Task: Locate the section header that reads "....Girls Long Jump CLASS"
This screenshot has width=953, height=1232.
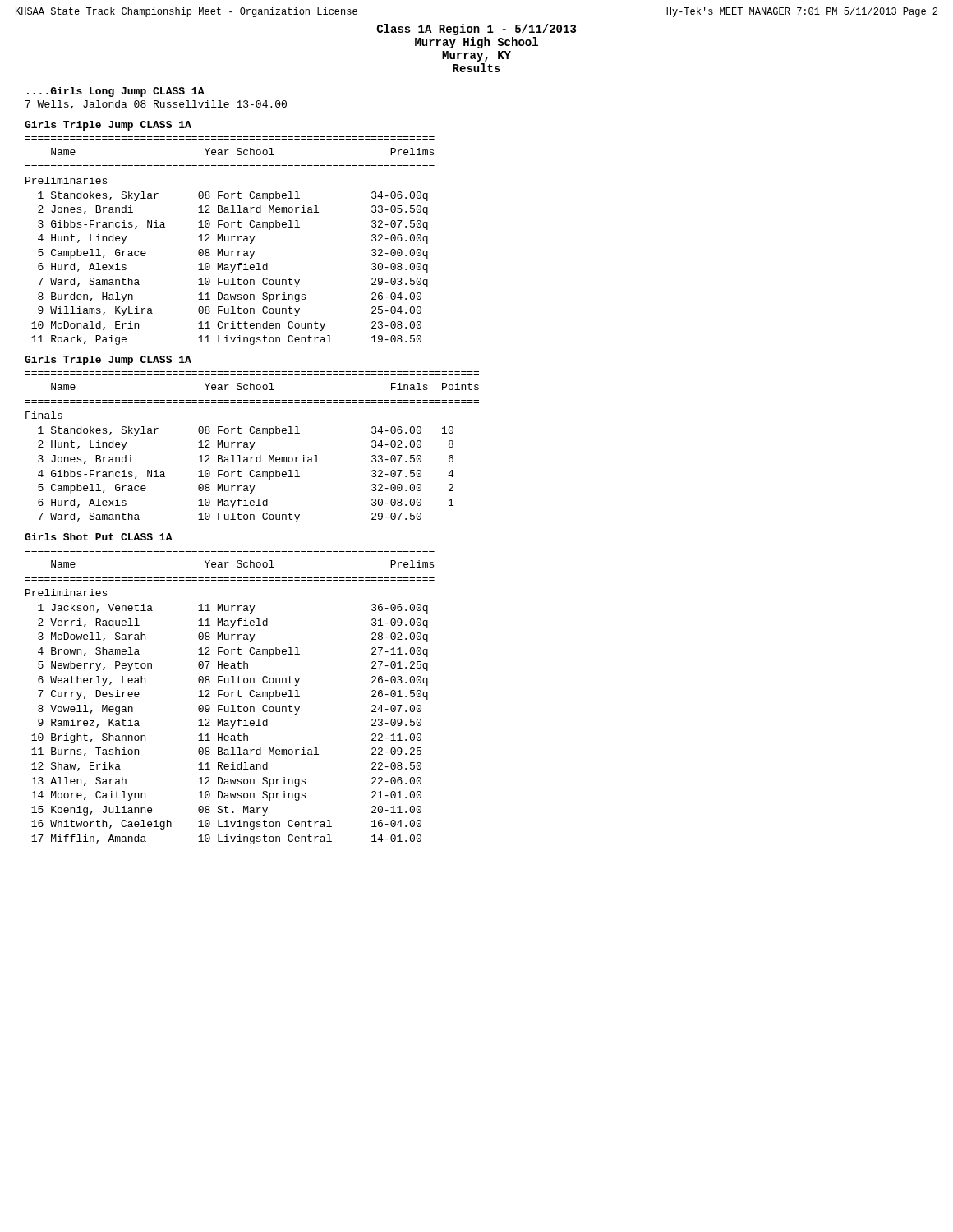Action: 114,92
